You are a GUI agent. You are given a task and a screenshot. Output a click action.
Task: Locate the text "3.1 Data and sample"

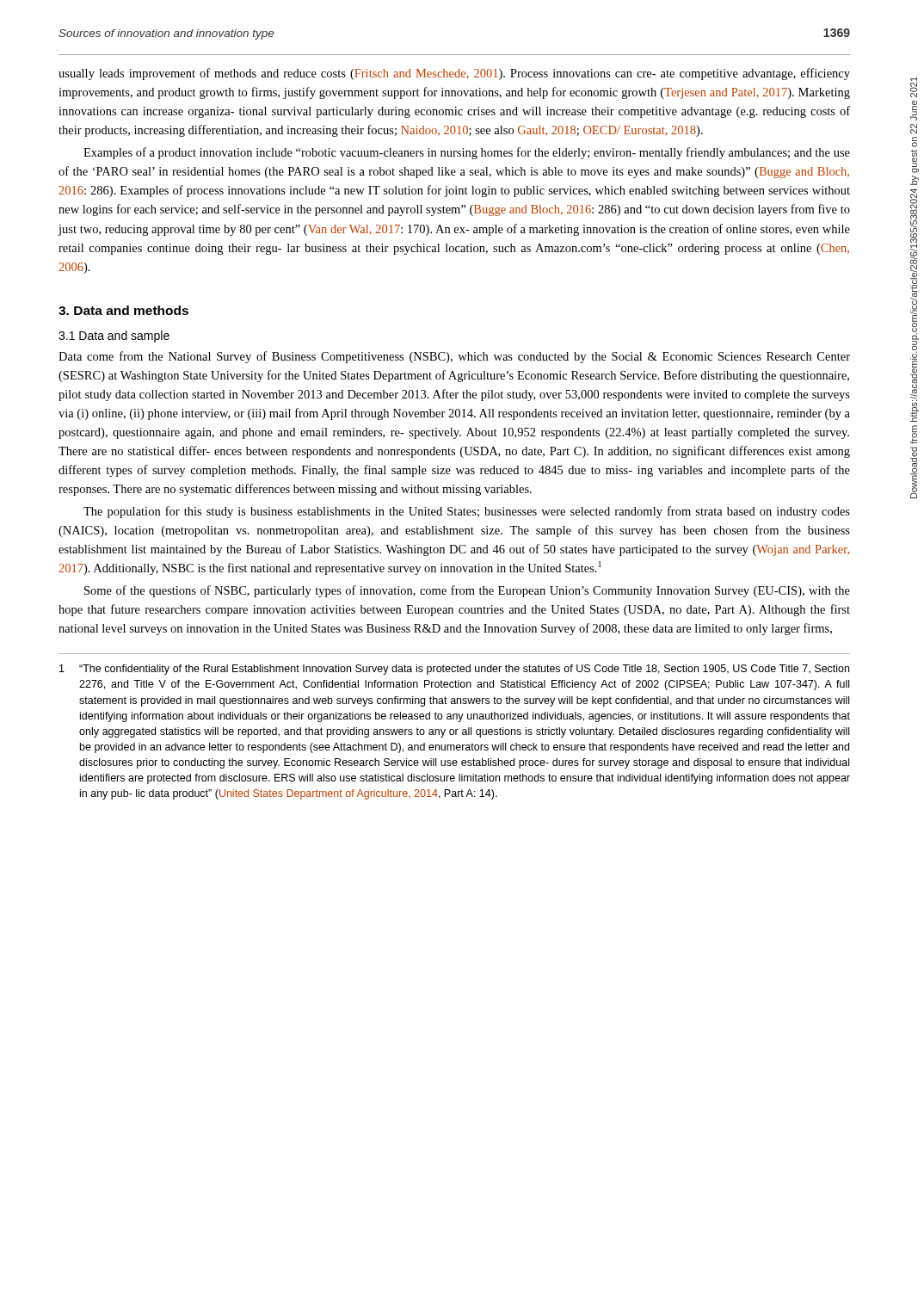[114, 337]
